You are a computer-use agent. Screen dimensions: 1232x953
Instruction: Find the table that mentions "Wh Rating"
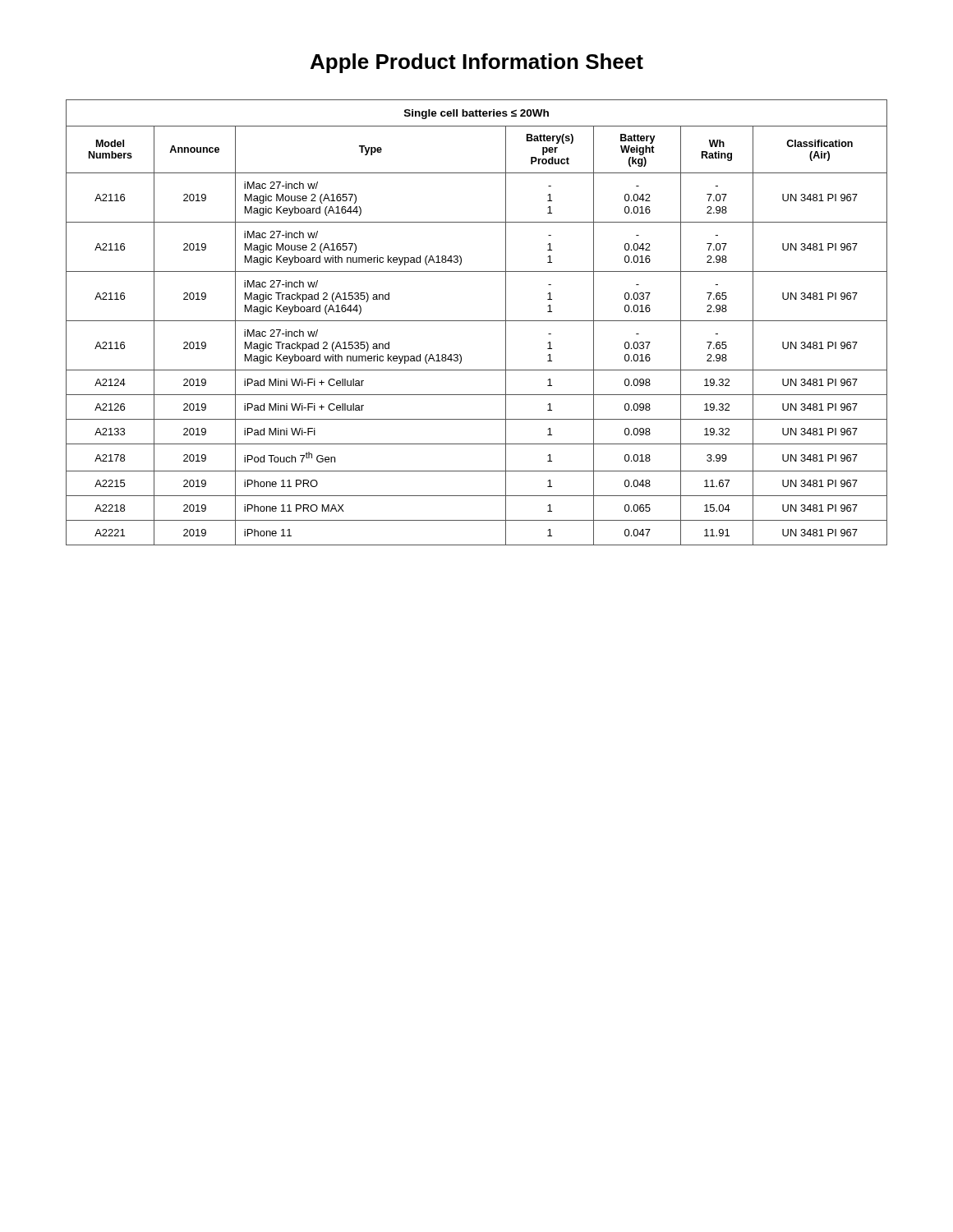pos(476,323)
